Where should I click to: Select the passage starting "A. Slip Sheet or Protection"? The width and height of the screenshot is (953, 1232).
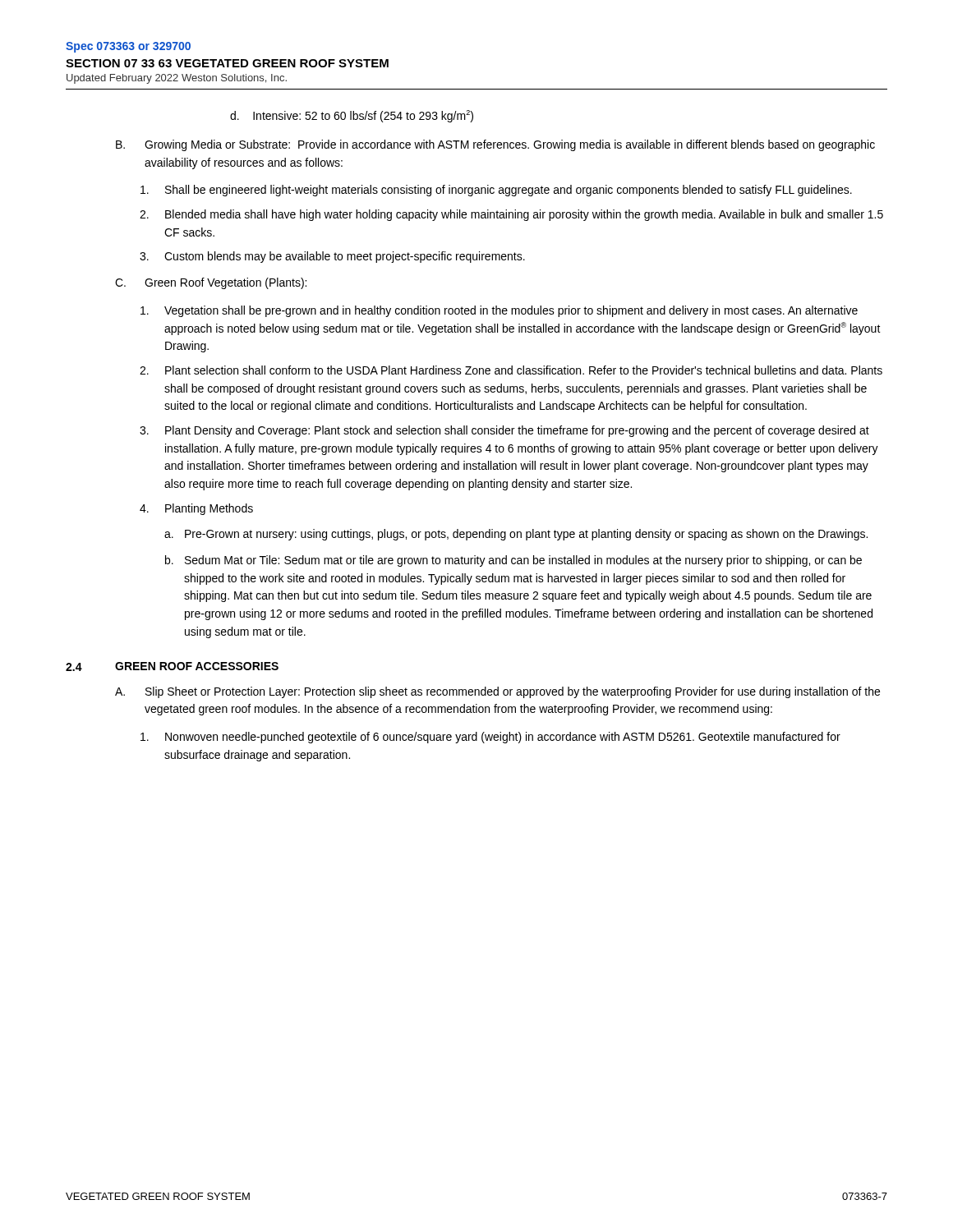[x=501, y=701]
